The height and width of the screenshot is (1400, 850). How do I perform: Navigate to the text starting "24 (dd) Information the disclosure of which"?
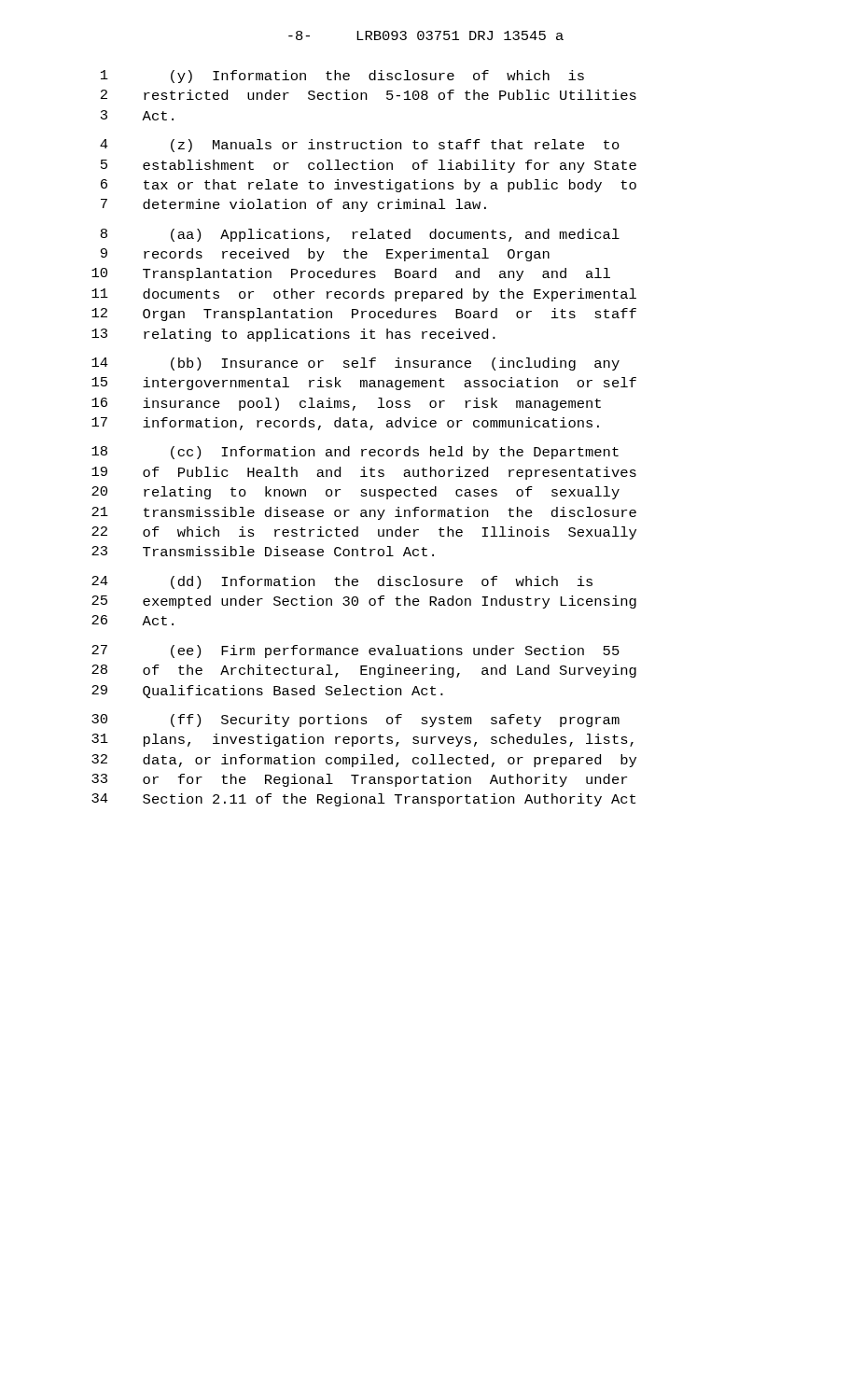[439, 583]
